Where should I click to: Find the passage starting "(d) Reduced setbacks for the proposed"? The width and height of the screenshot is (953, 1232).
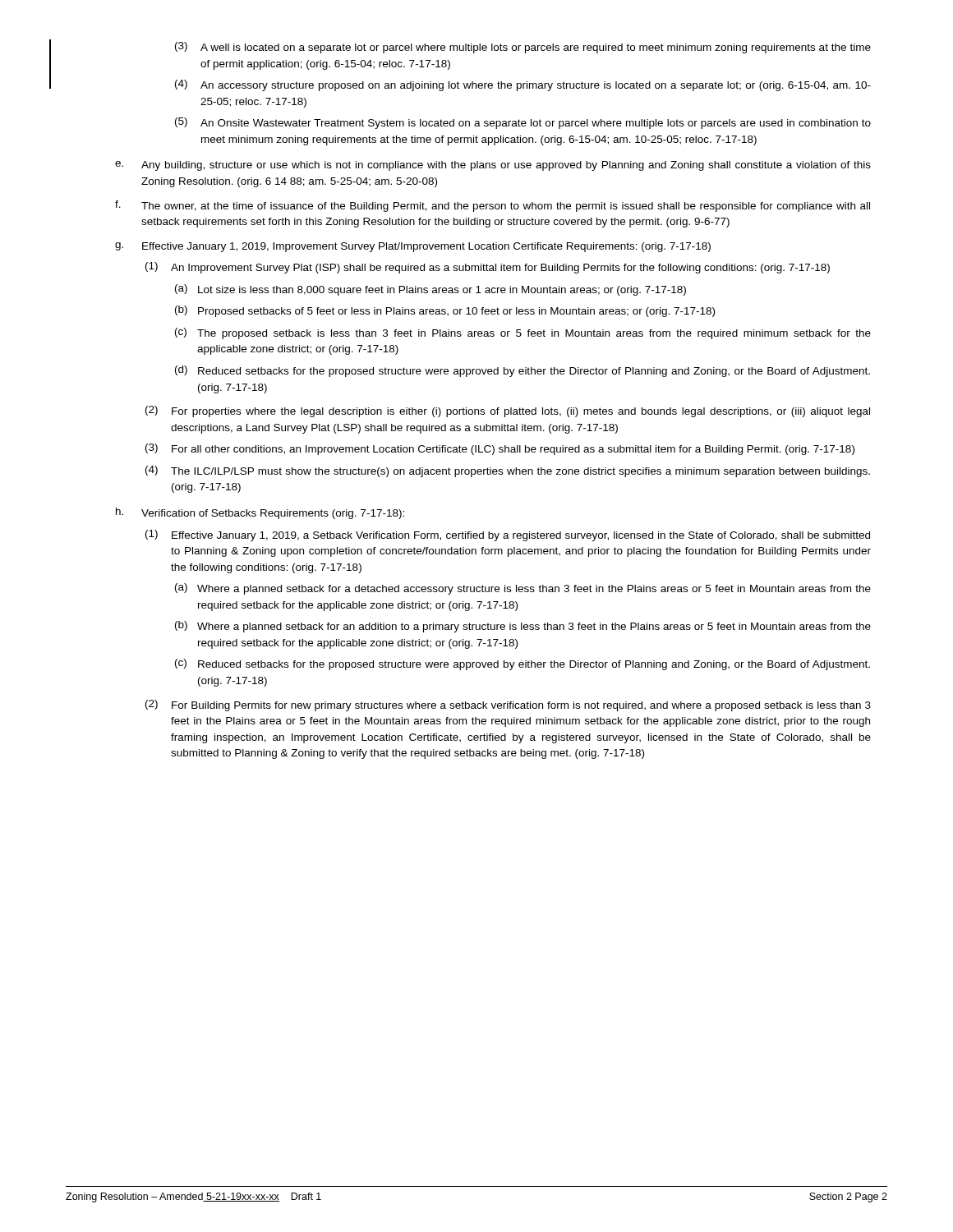click(x=523, y=379)
